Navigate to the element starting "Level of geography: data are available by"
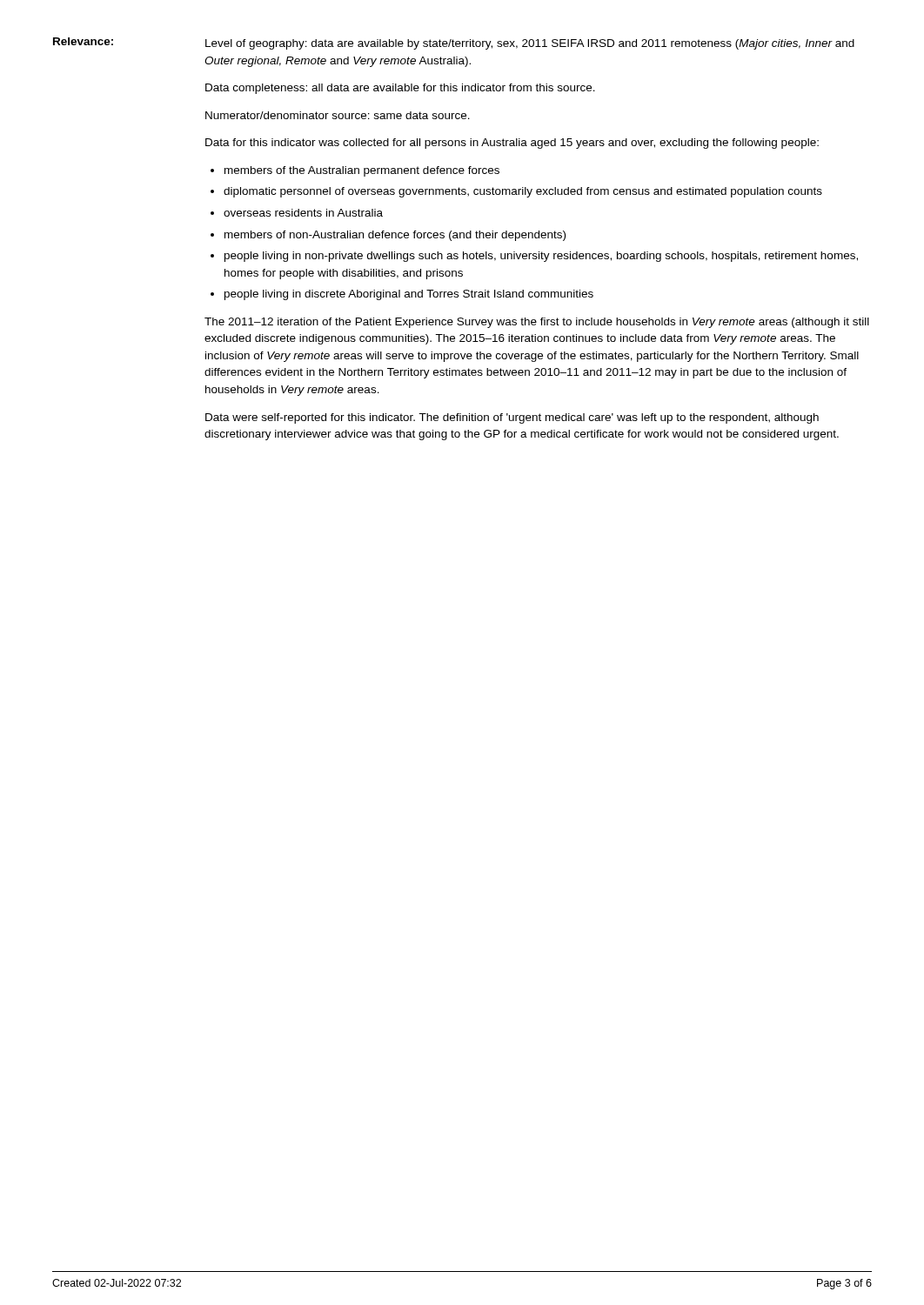The height and width of the screenshot is (1305, 924). (x=538, y=239)
